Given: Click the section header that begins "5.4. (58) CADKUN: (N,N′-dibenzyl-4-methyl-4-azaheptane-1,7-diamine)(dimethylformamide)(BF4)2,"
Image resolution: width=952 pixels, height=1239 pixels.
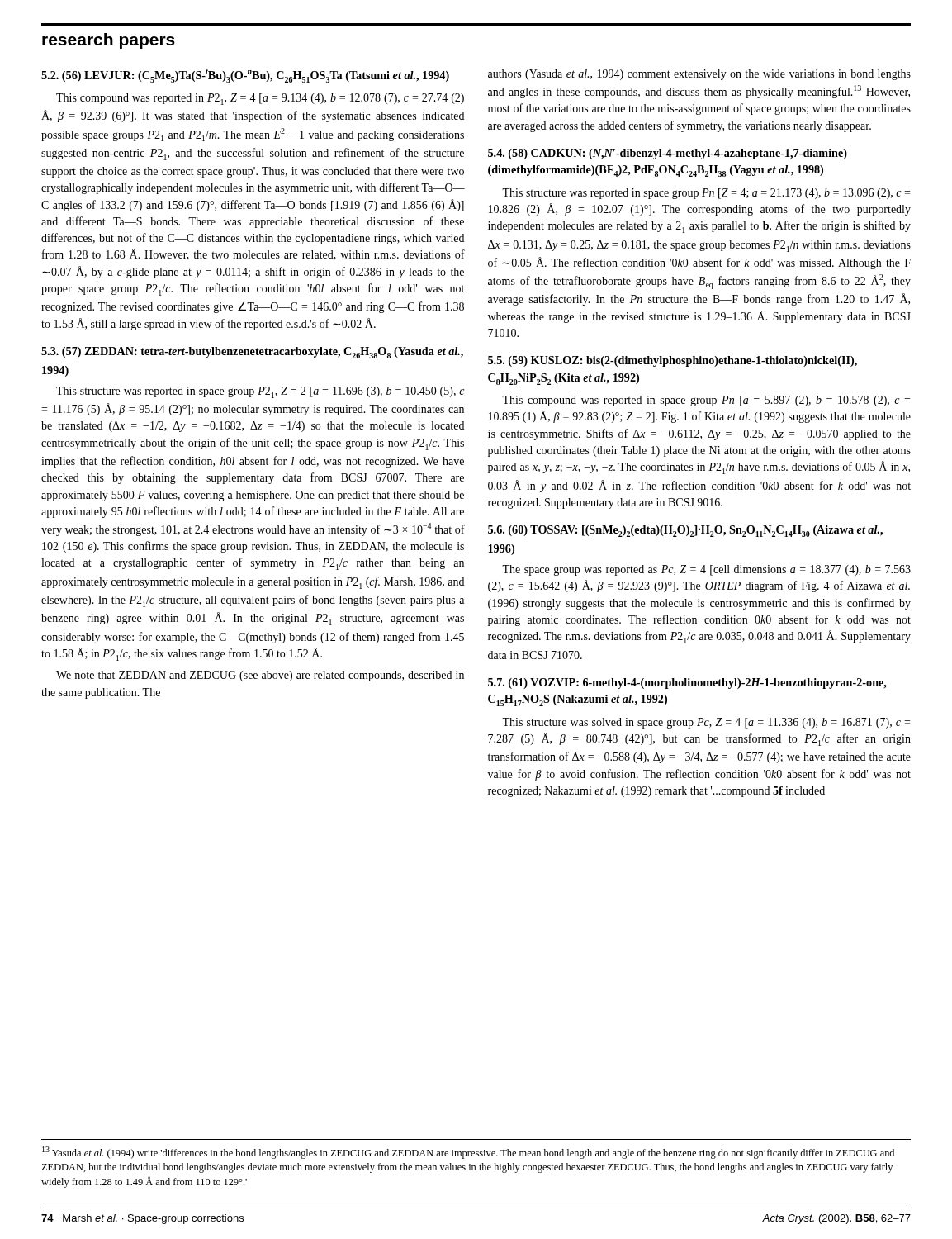Looking at the screenshot, I should [x=667, y=162].
